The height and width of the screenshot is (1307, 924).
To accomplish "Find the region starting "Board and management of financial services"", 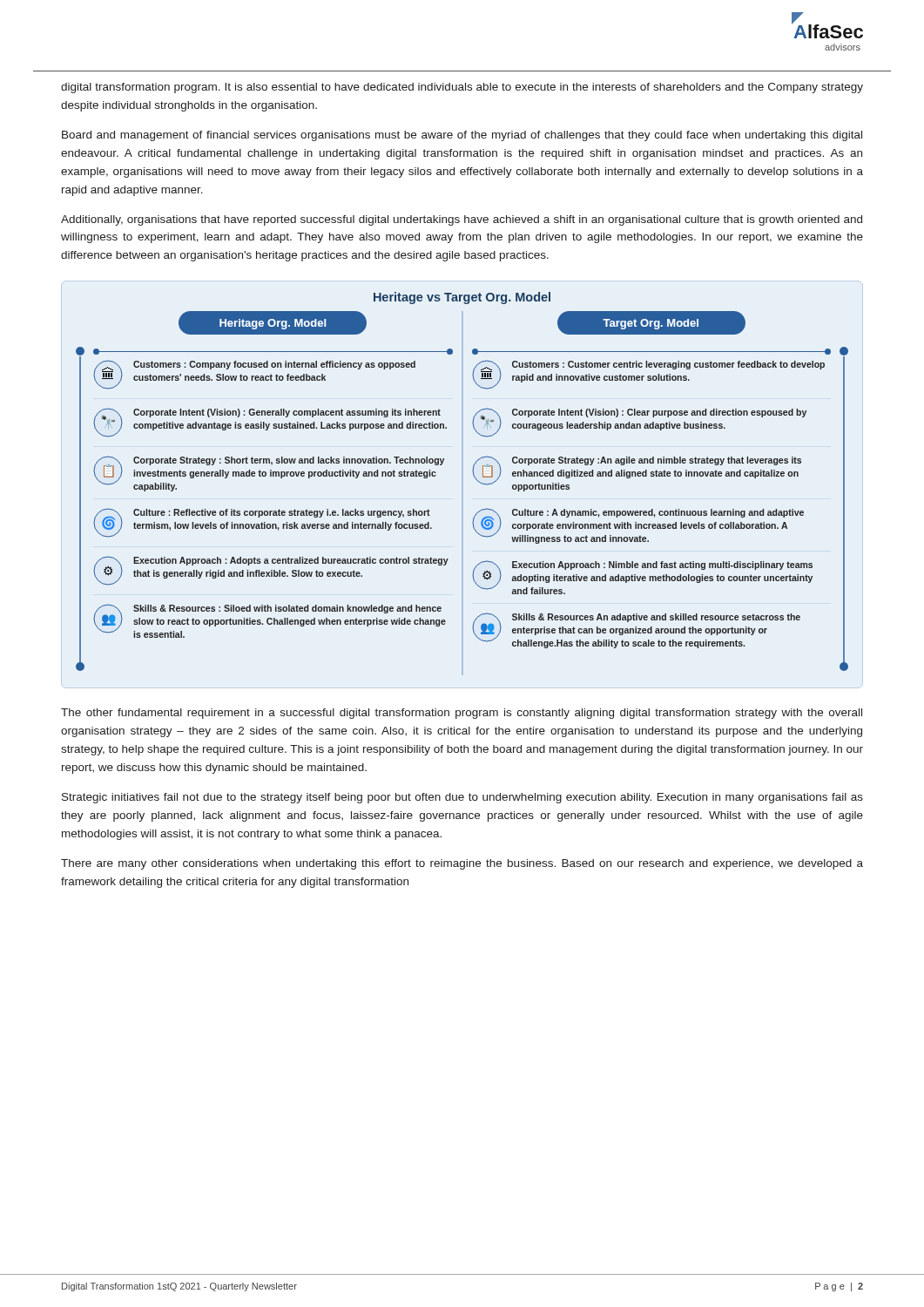I will (x=462, y=162).
